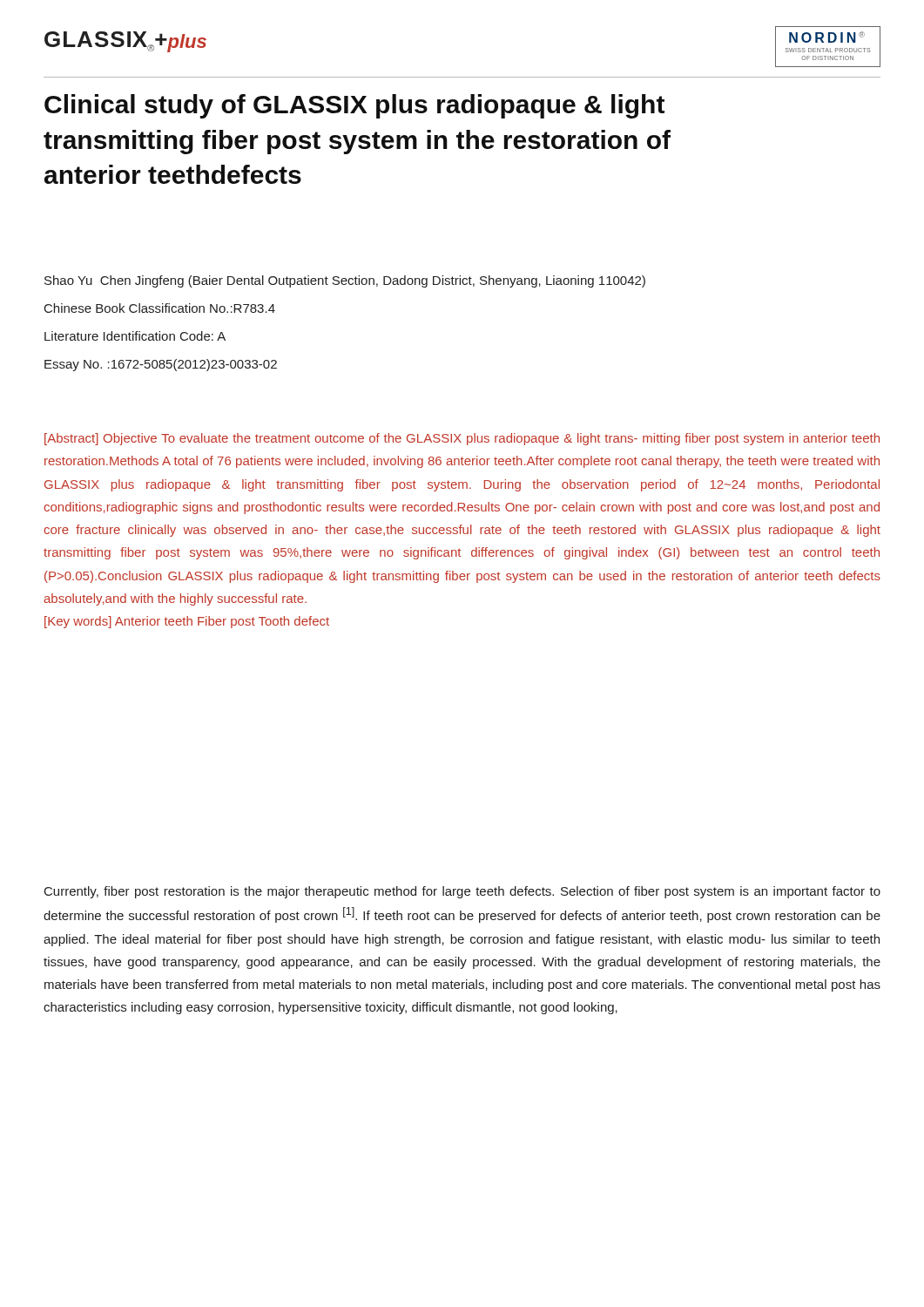924x1307 pixels.
Task: Where does it say "Chinese Book Classification No.:R783.4"?
Action: [160, 308]
